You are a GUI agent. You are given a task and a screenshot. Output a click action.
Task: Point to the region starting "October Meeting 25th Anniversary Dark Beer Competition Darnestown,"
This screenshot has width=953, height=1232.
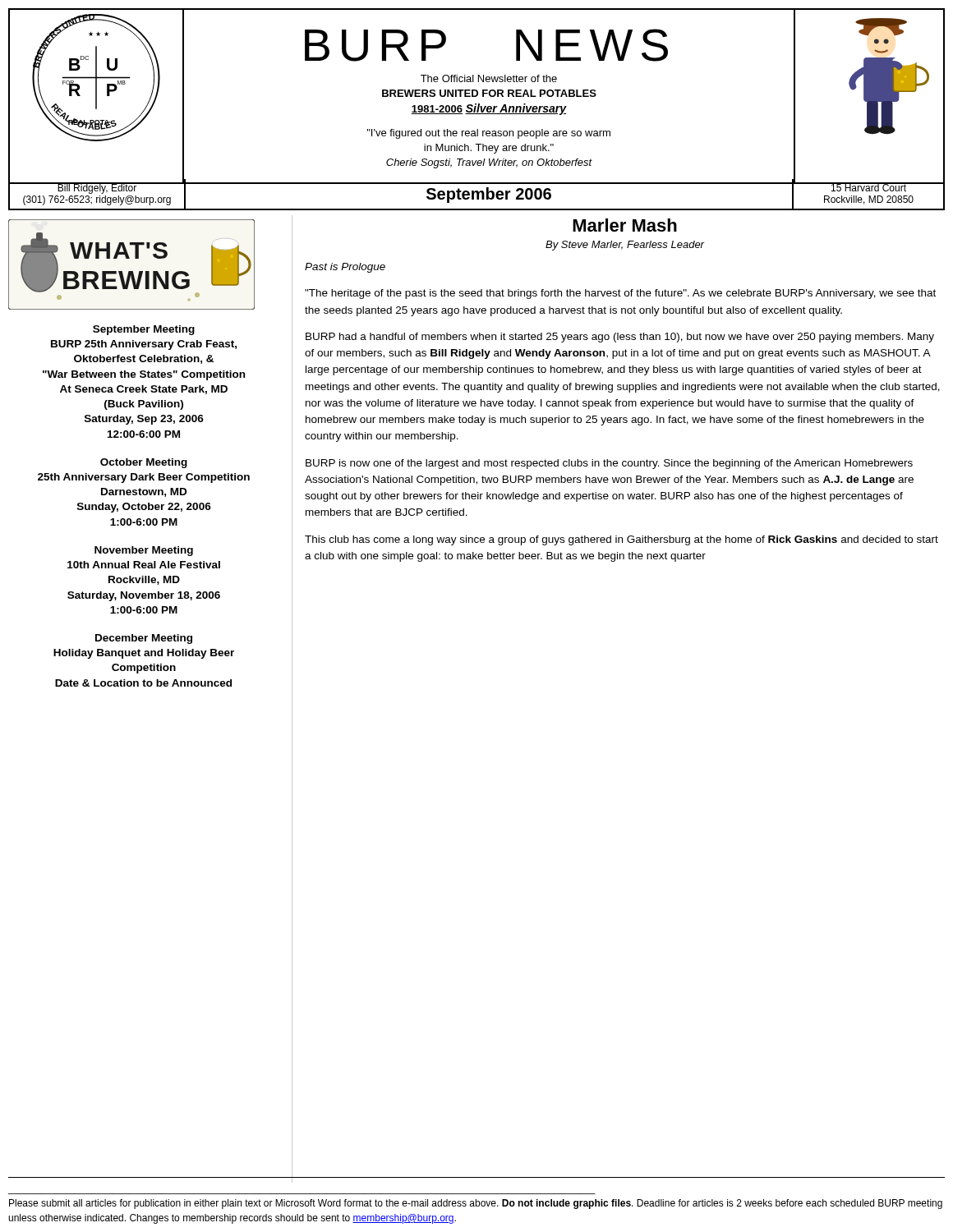(144, 492)
